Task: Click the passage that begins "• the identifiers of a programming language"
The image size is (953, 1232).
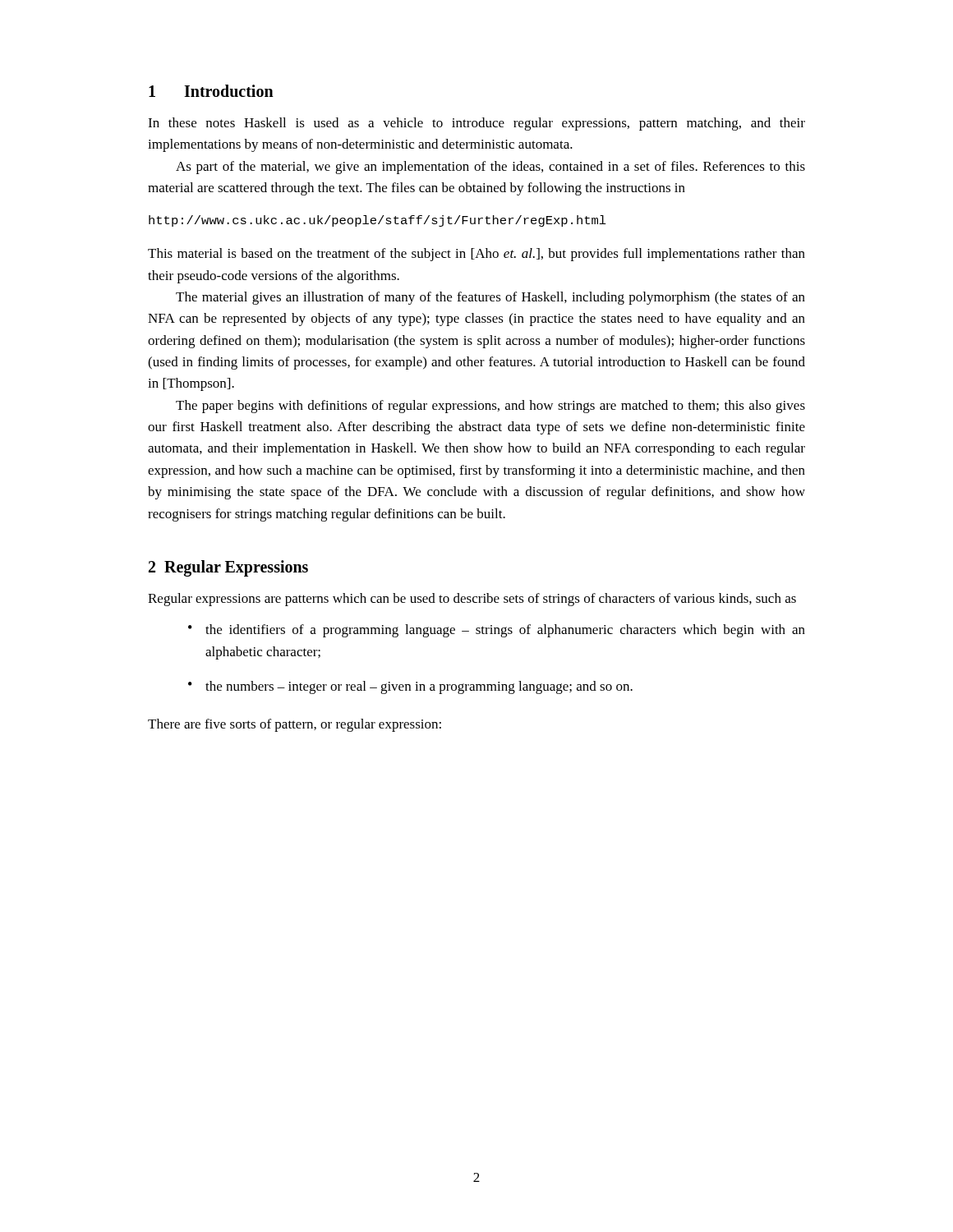Action: [x=496, y=641]
